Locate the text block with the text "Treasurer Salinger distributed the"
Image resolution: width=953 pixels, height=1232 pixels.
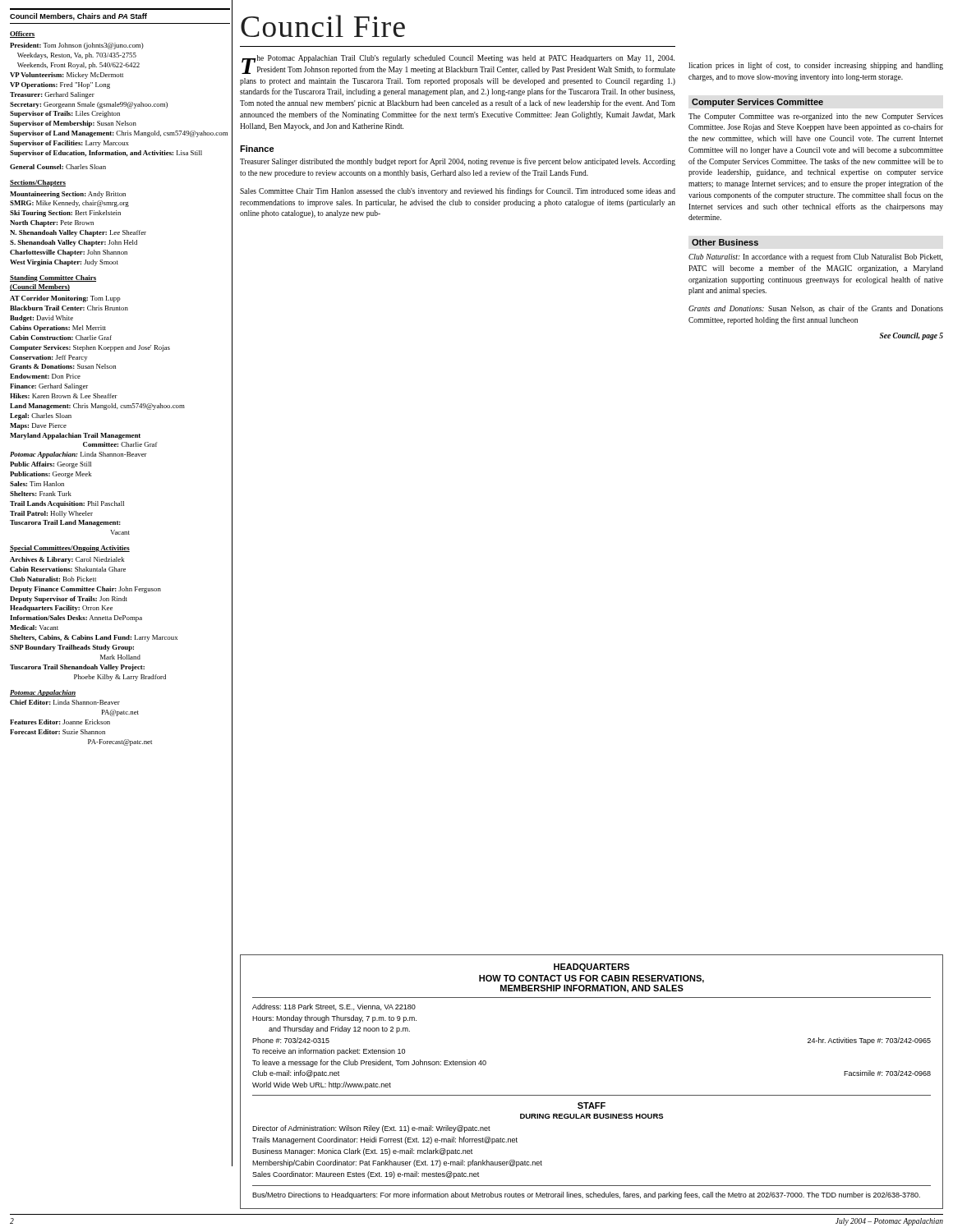(x=458, y=168)
